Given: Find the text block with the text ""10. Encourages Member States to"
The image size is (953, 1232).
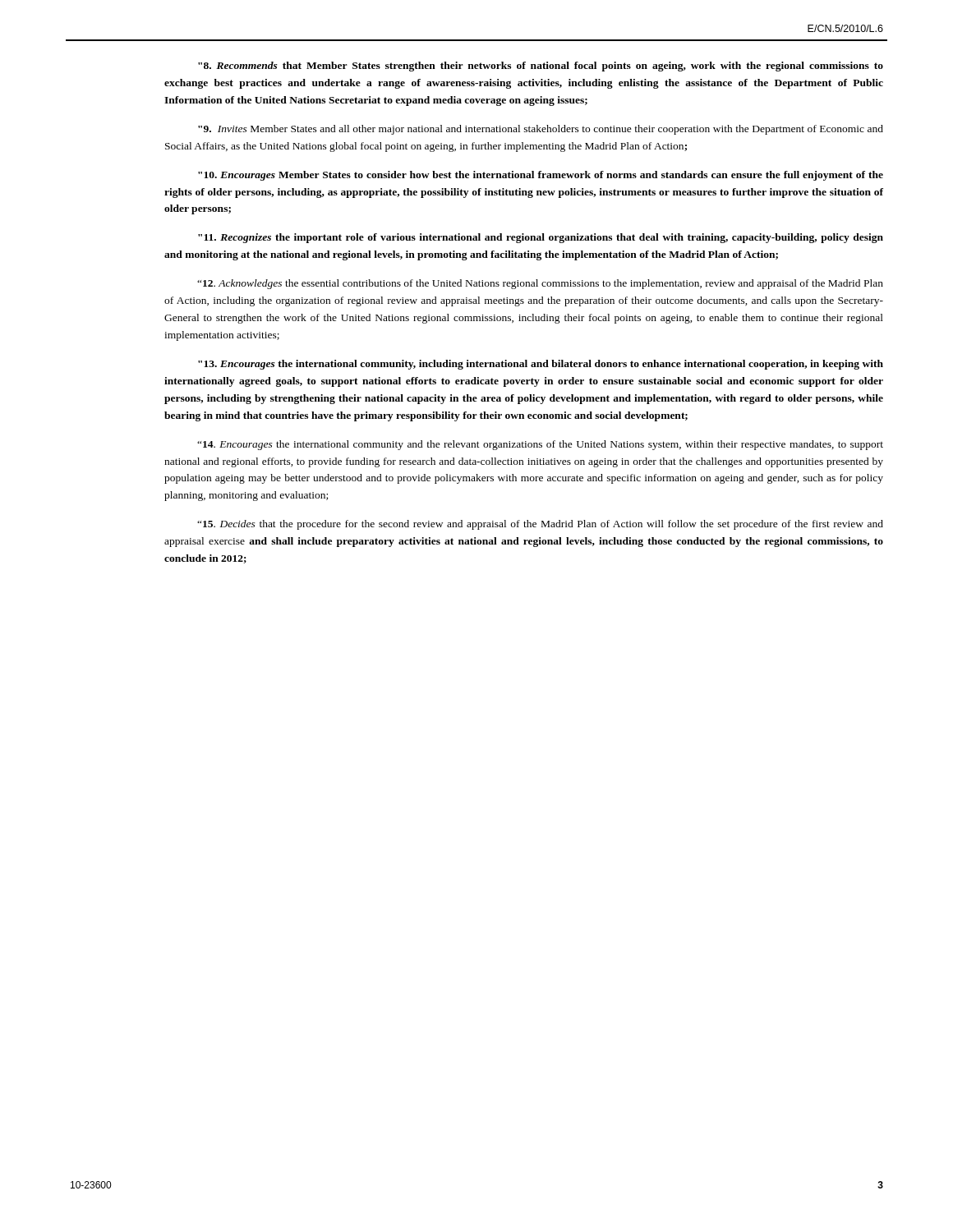Looking at the screenshot, I should click(524, 191).
